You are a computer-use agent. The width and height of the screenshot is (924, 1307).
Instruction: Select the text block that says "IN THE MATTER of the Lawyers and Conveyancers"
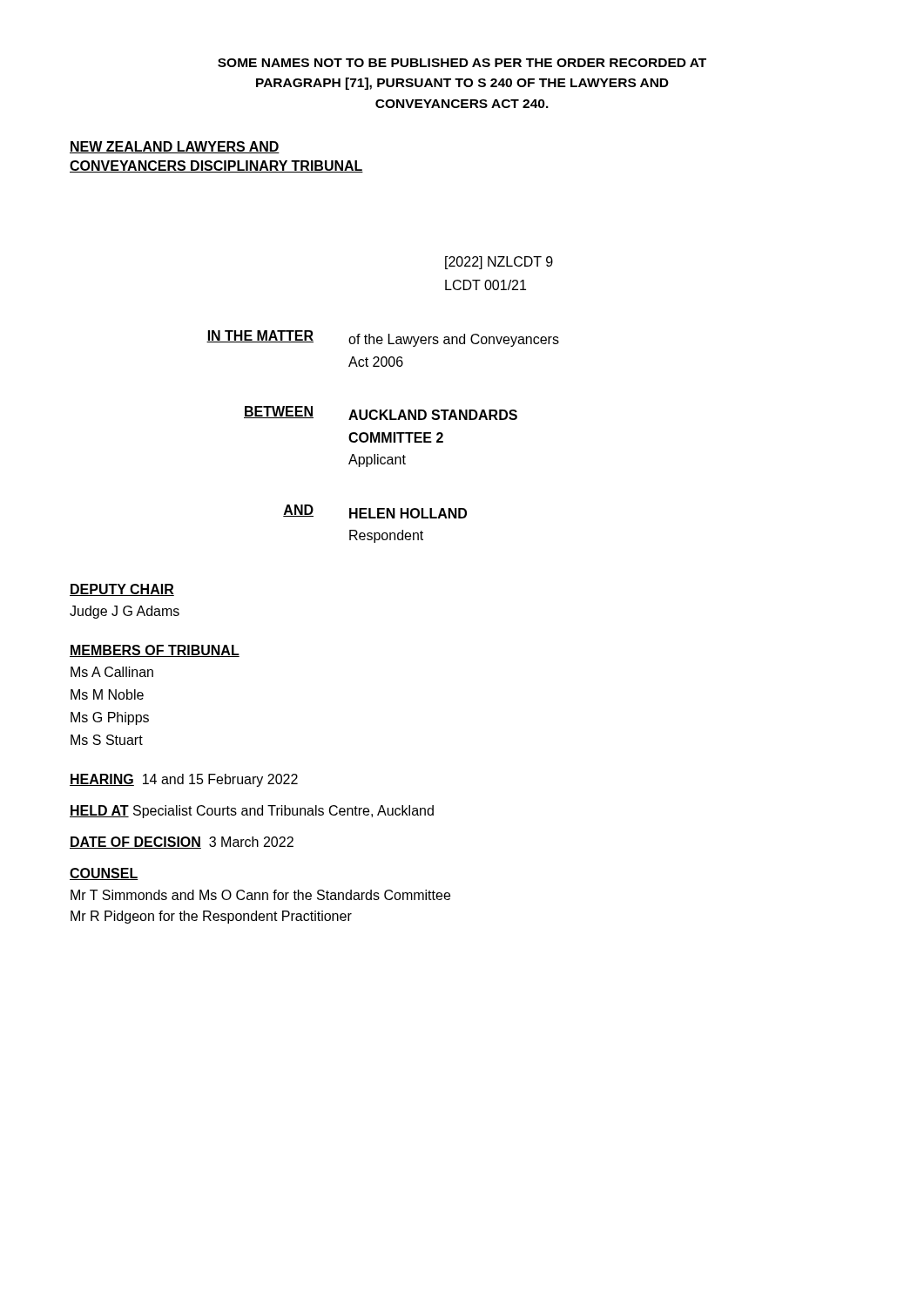pyautogui.click(x=462, y=351)
